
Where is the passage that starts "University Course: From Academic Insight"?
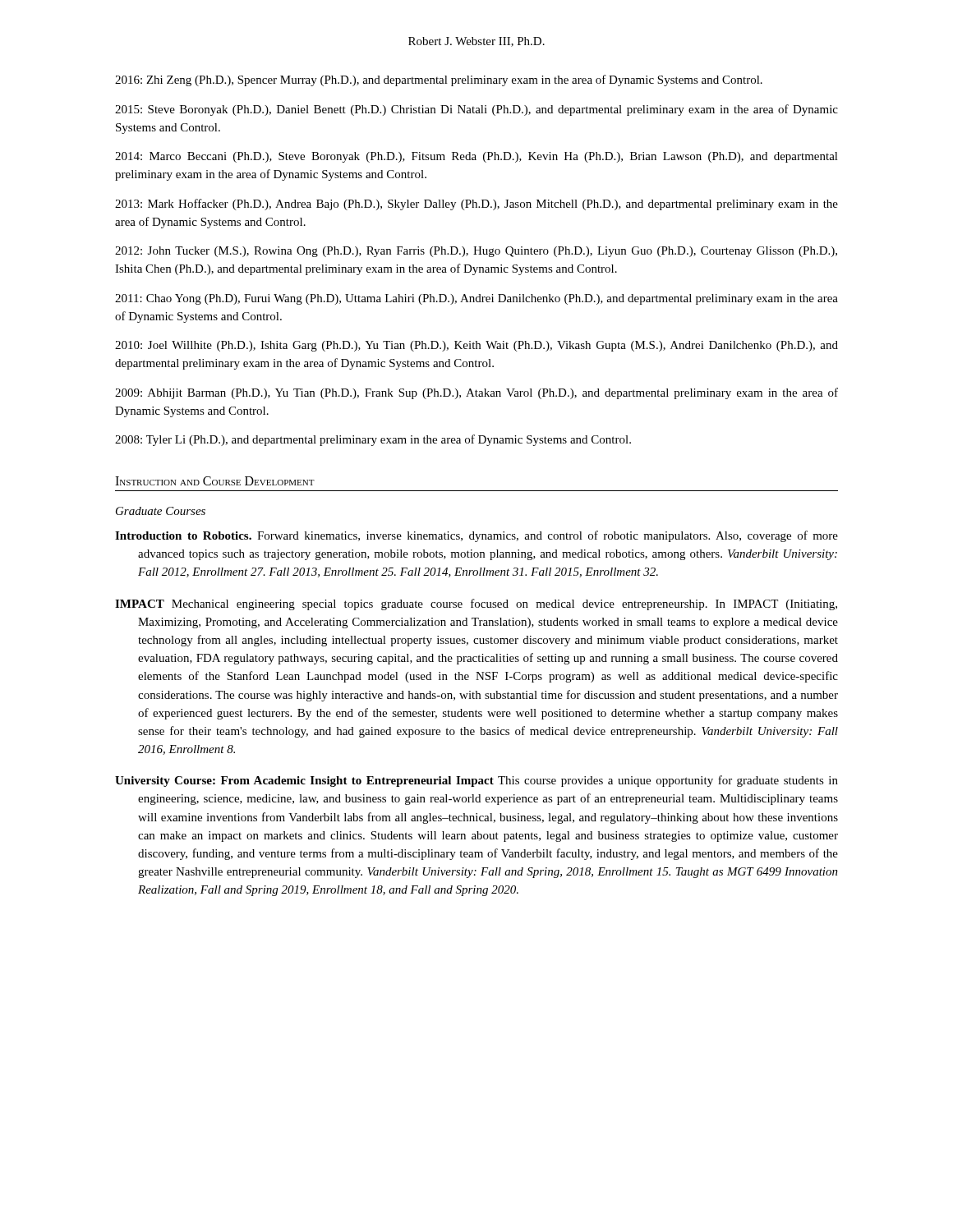tap(476, 835)
